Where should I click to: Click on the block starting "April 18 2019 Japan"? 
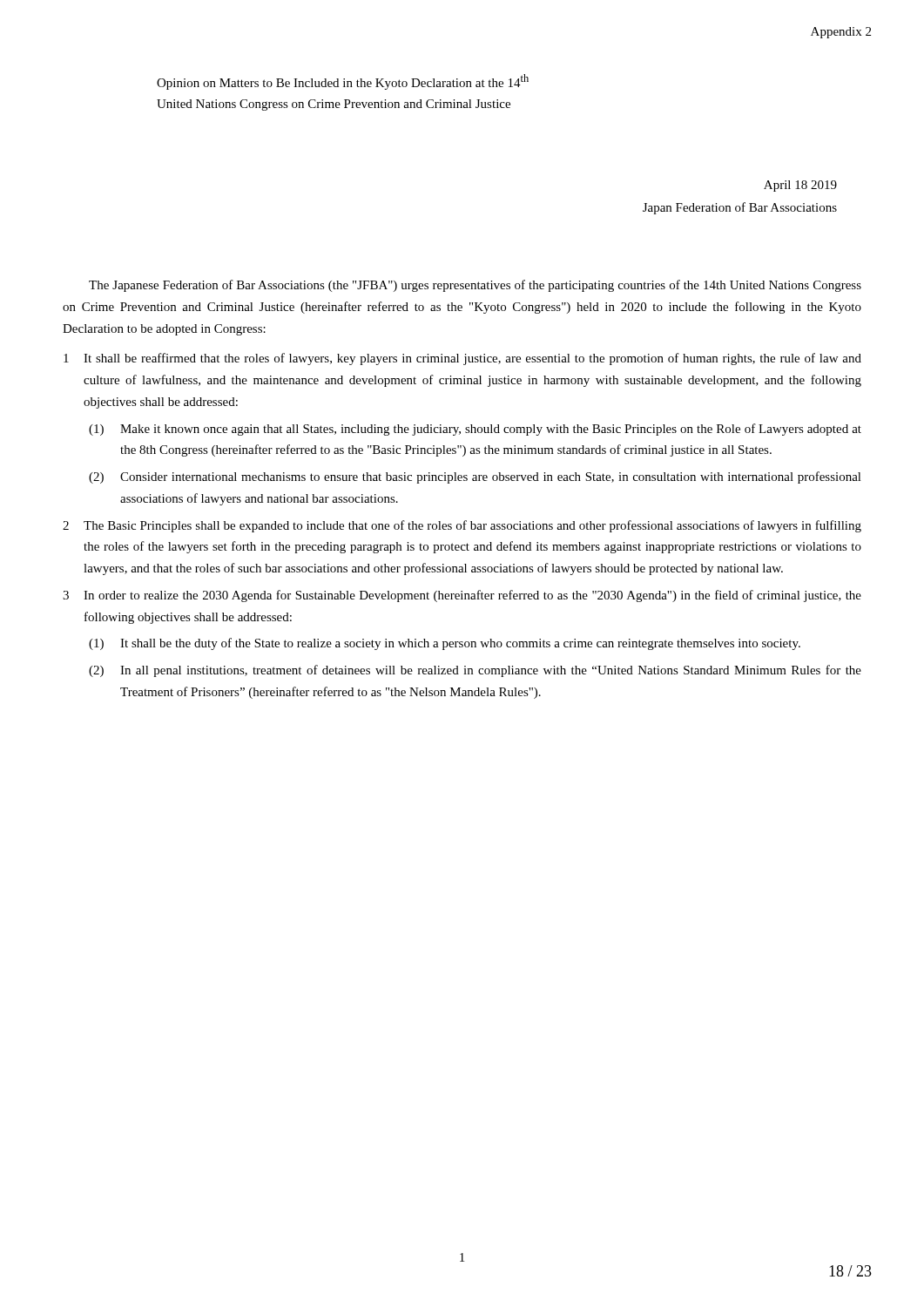point(740,196)
